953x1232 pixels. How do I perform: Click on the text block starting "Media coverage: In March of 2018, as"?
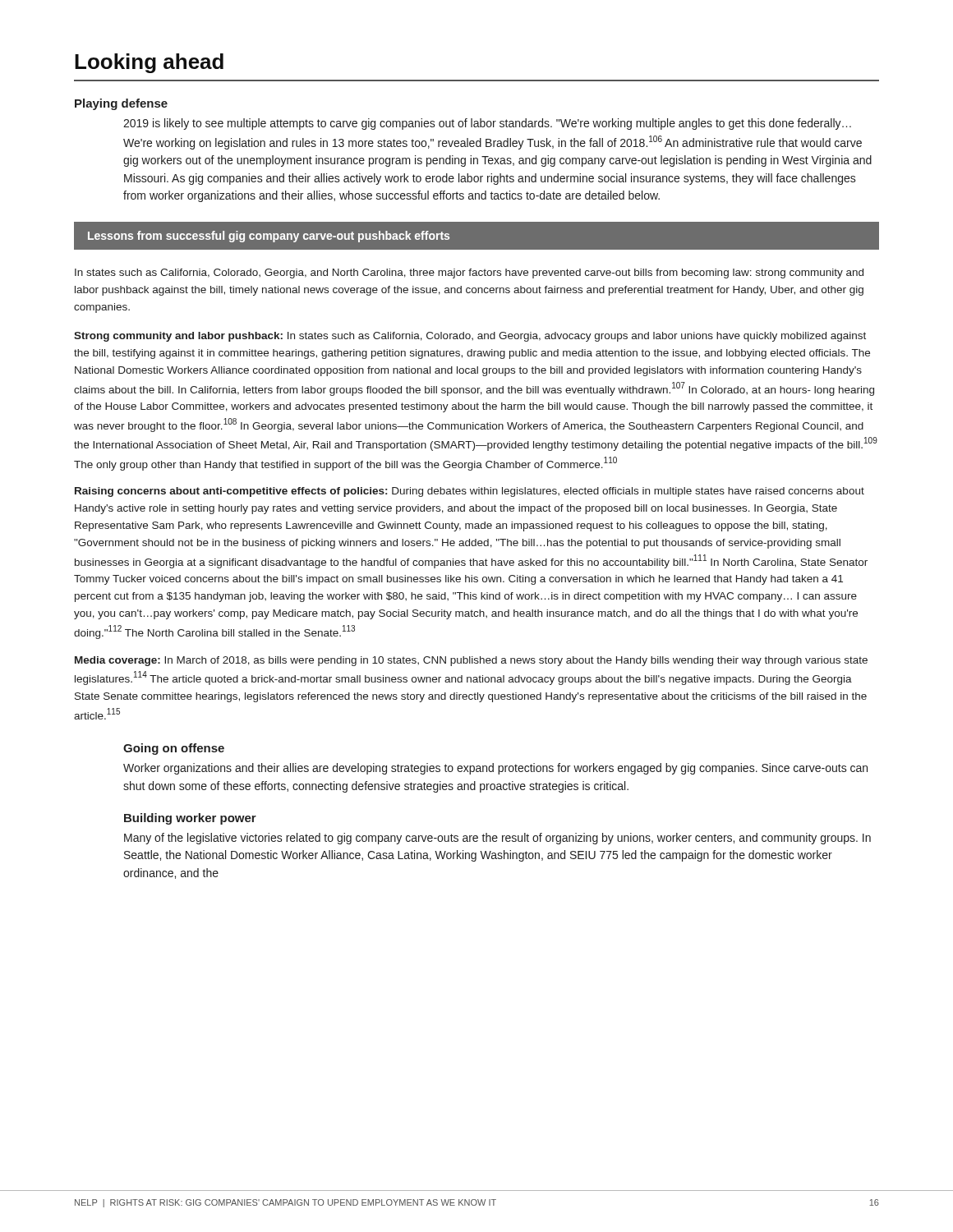tap(471, 687)
